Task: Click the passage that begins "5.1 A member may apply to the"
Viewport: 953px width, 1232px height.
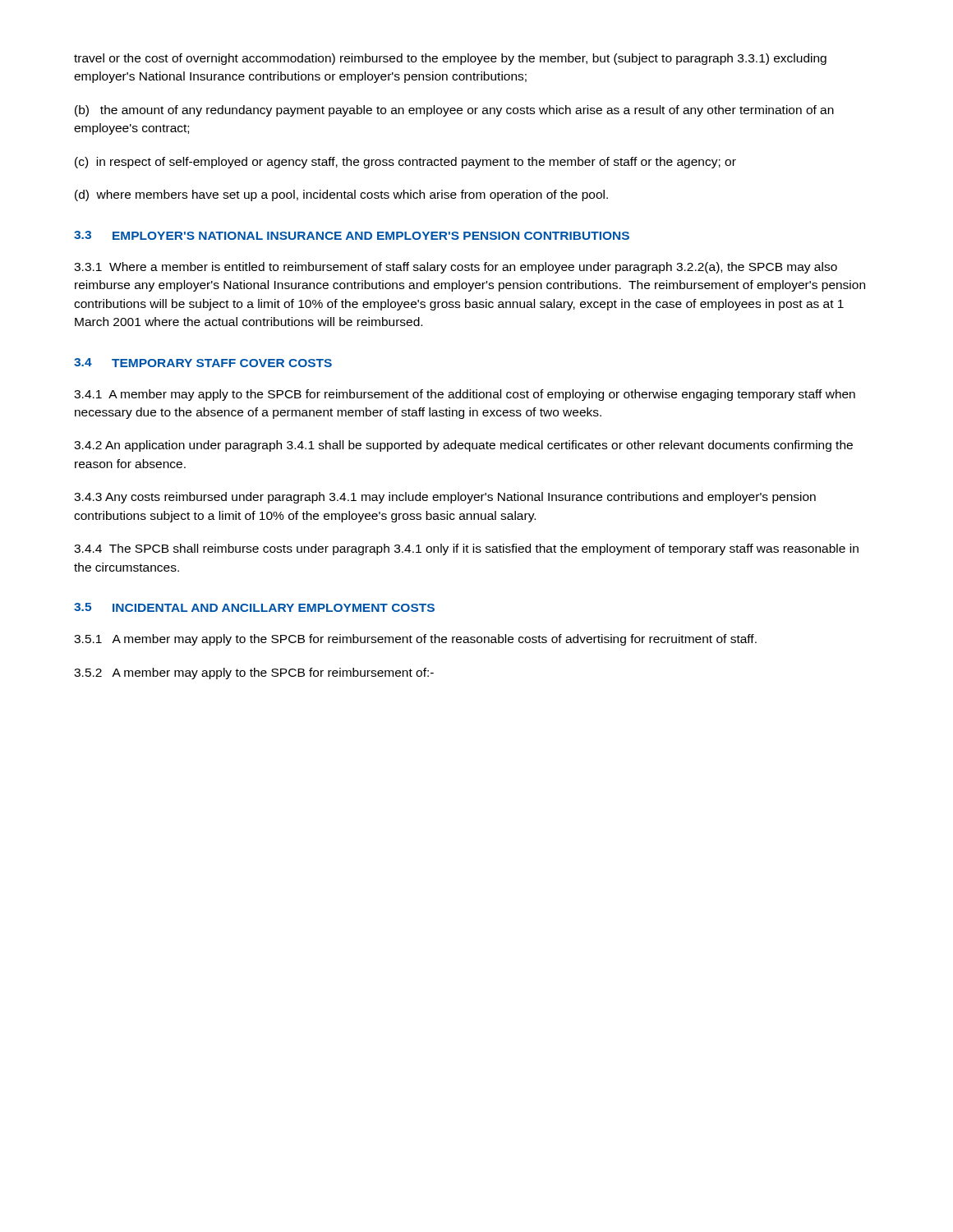Action: 416,639
